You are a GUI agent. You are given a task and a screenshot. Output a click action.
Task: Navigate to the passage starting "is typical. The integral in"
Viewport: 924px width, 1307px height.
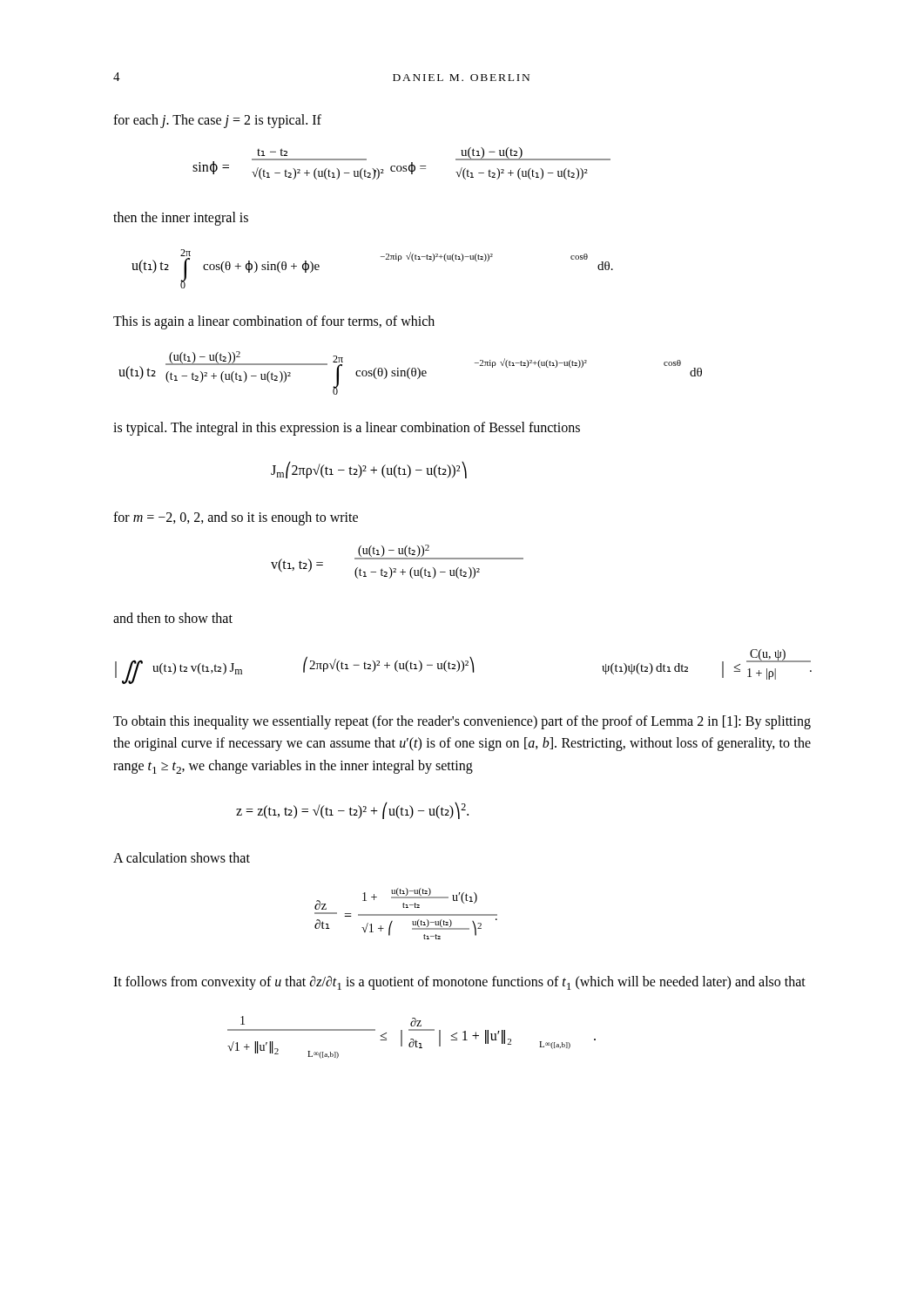462,427
